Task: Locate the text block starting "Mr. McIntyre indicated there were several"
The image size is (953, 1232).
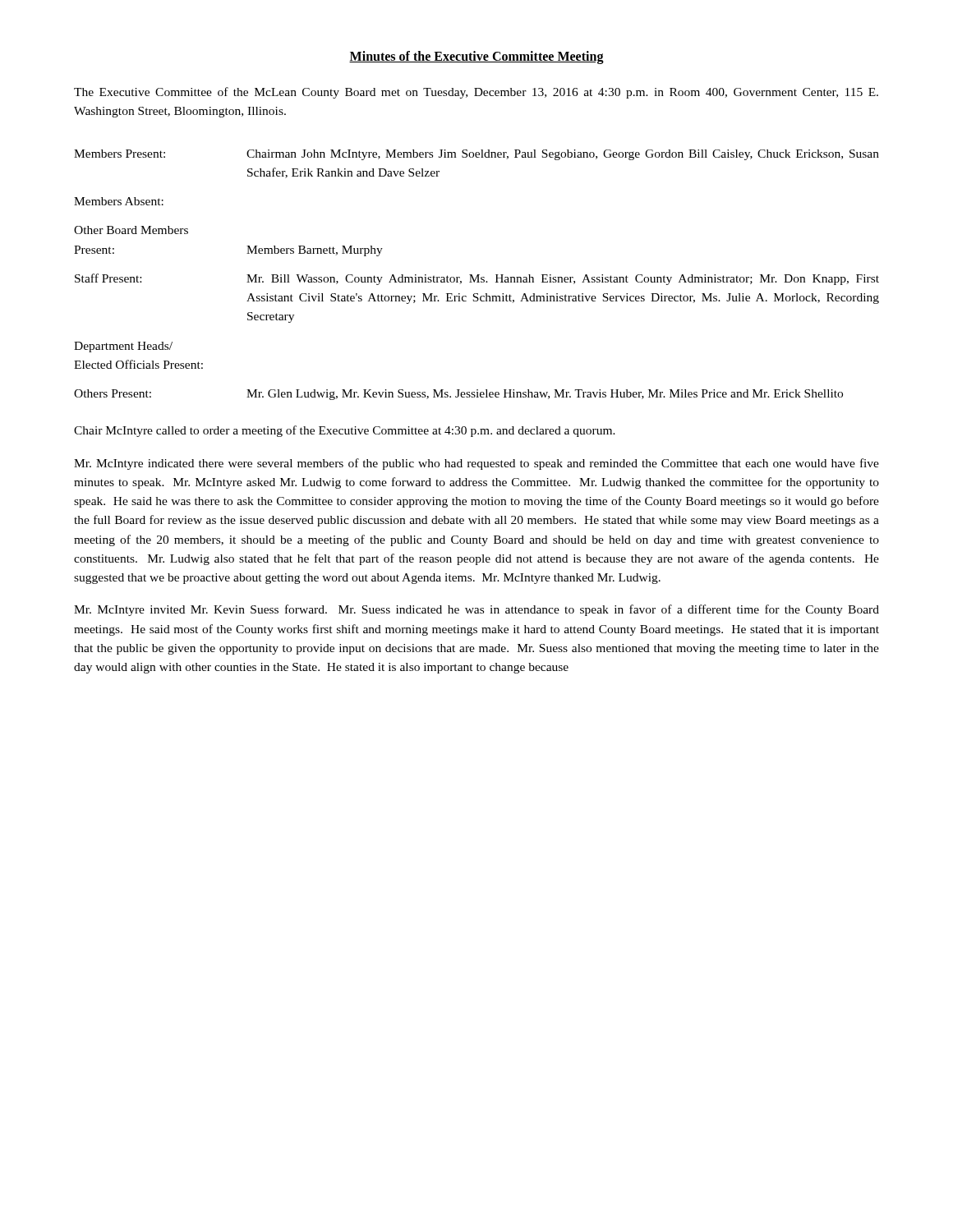Action: 476,520
